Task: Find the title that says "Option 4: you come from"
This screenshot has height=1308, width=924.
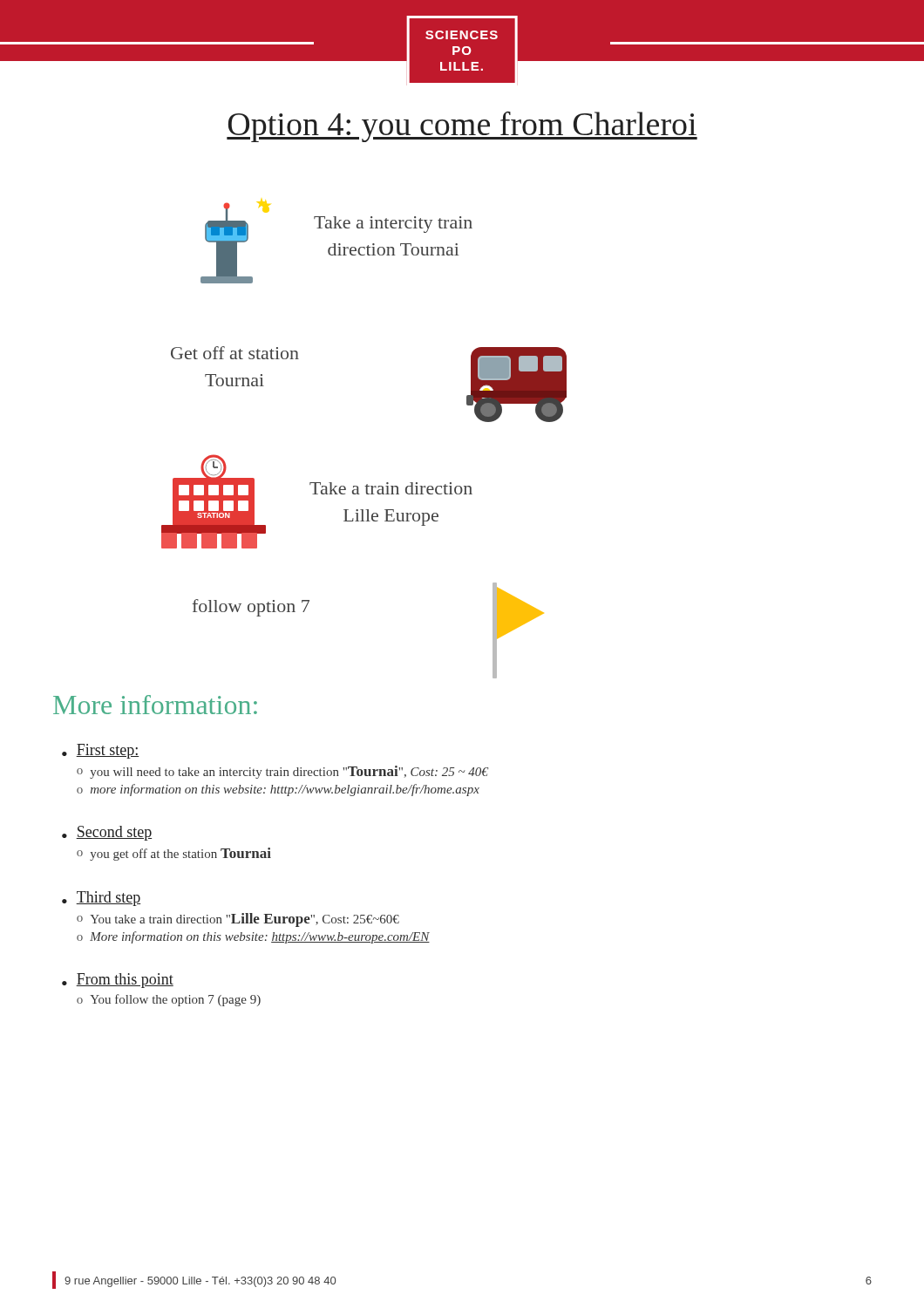Action: 462,124
